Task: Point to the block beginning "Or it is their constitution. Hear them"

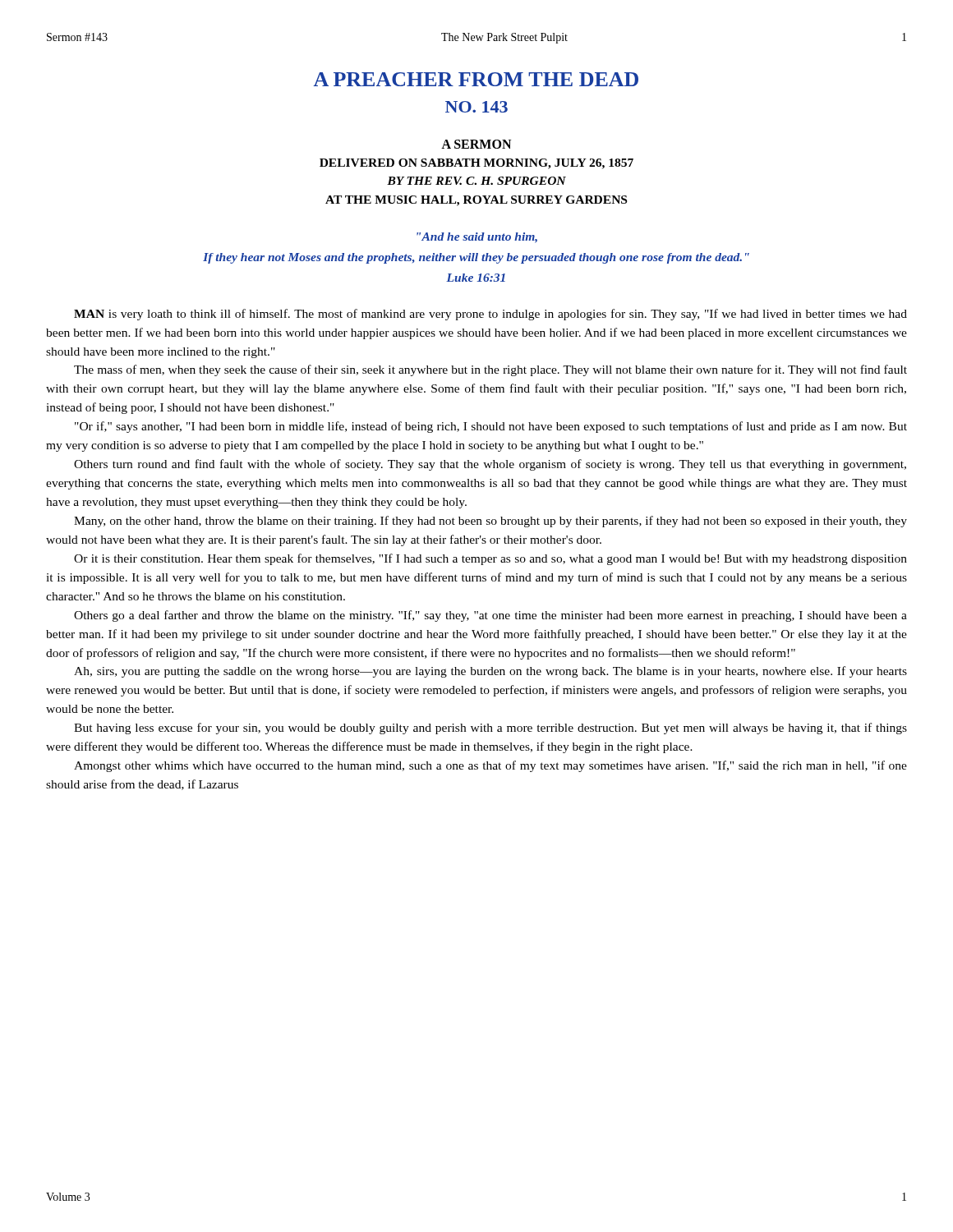Action: (x=476, y=578)
